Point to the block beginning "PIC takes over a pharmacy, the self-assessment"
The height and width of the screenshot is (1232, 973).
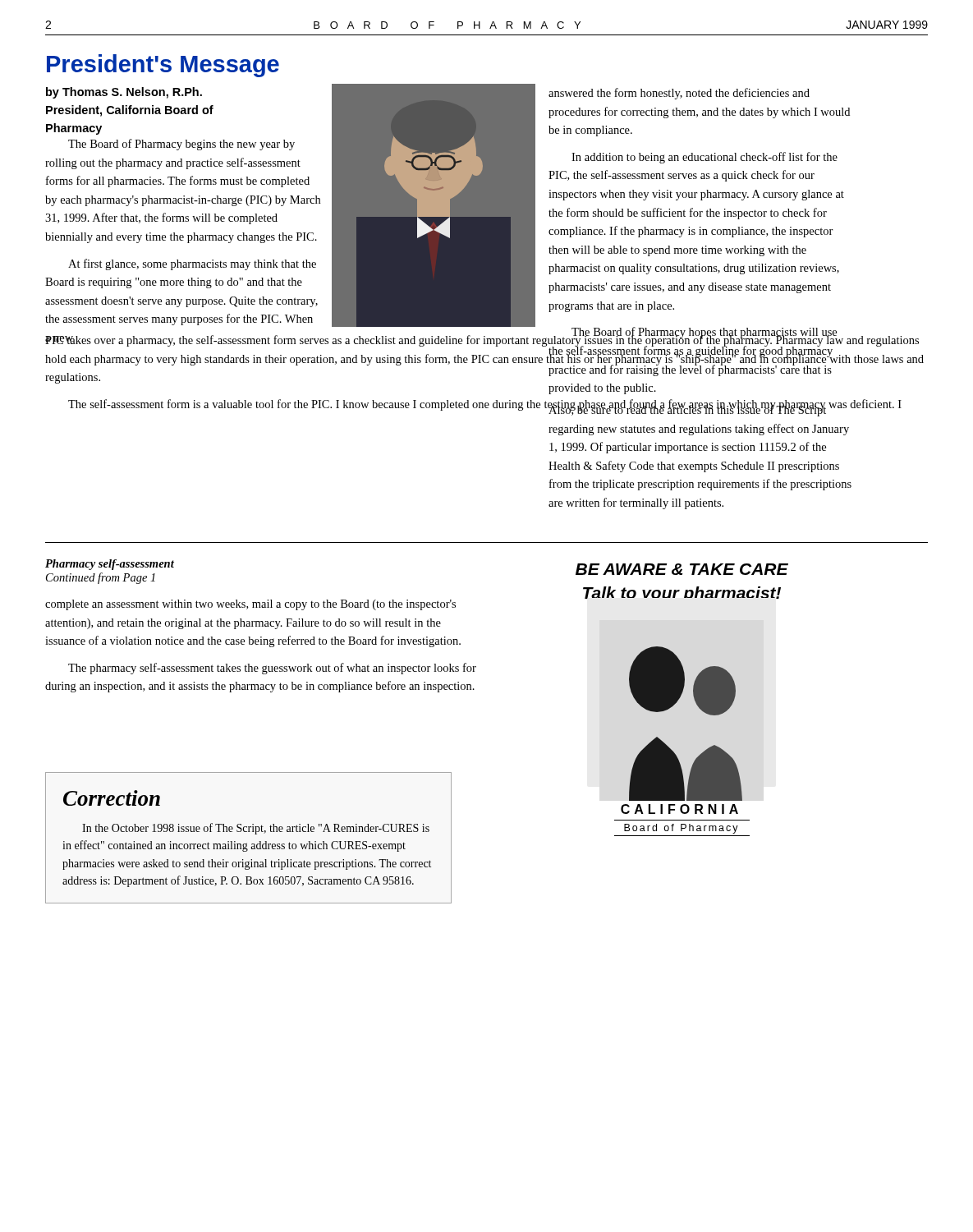point(486,372)
